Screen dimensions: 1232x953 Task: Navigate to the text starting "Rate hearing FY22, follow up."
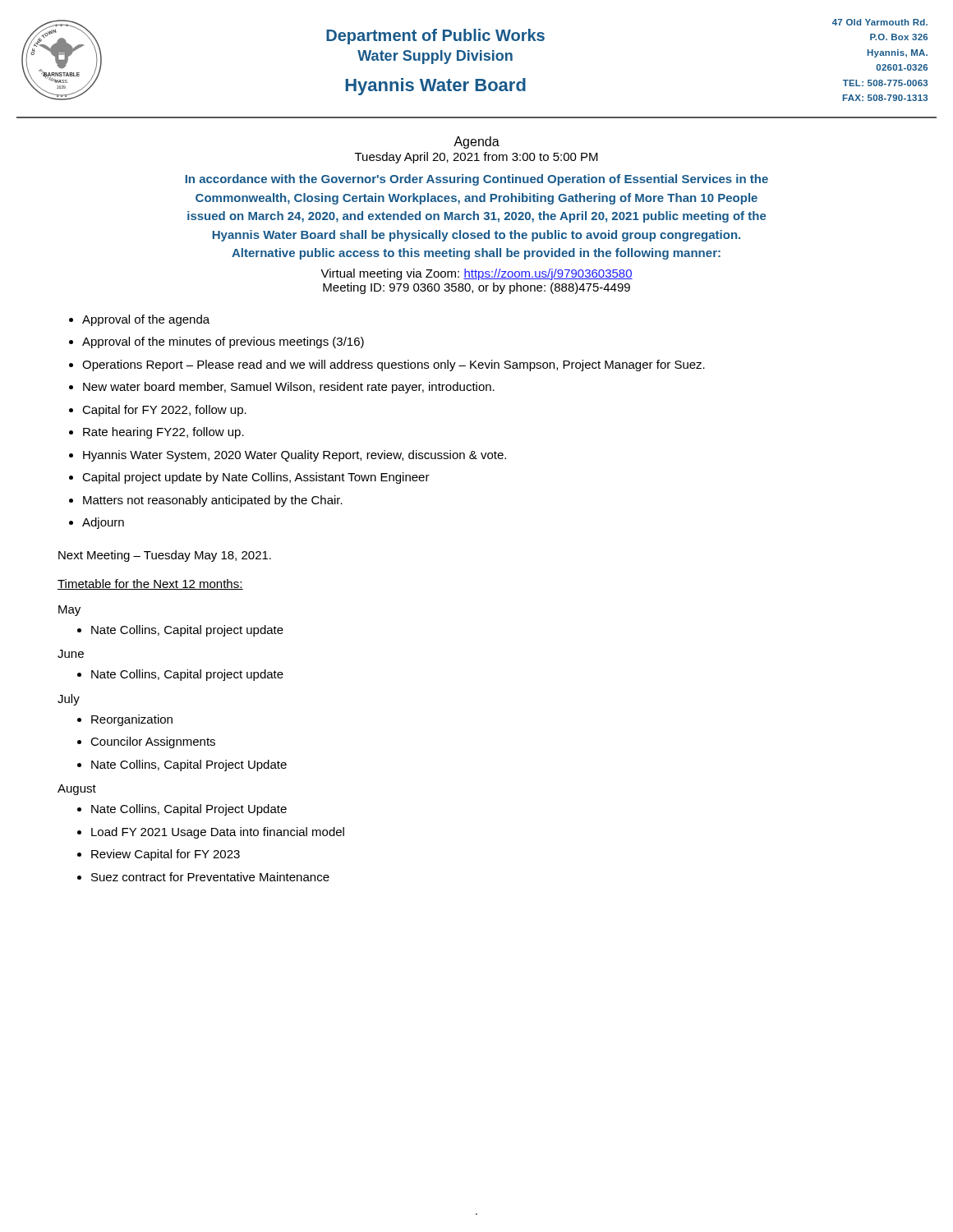coord(163,432)
